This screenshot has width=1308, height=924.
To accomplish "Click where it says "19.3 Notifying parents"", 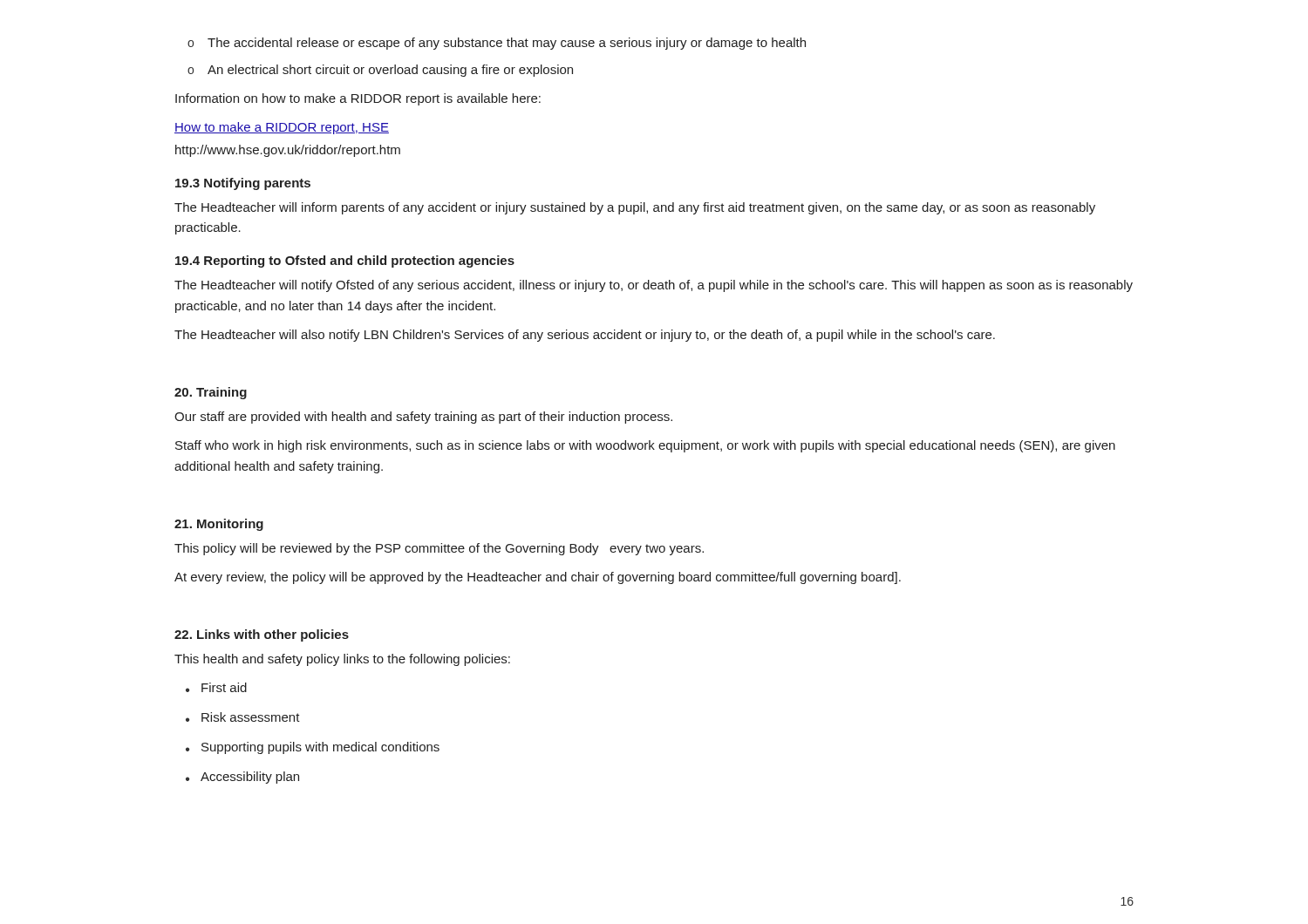I will (243, 182).
